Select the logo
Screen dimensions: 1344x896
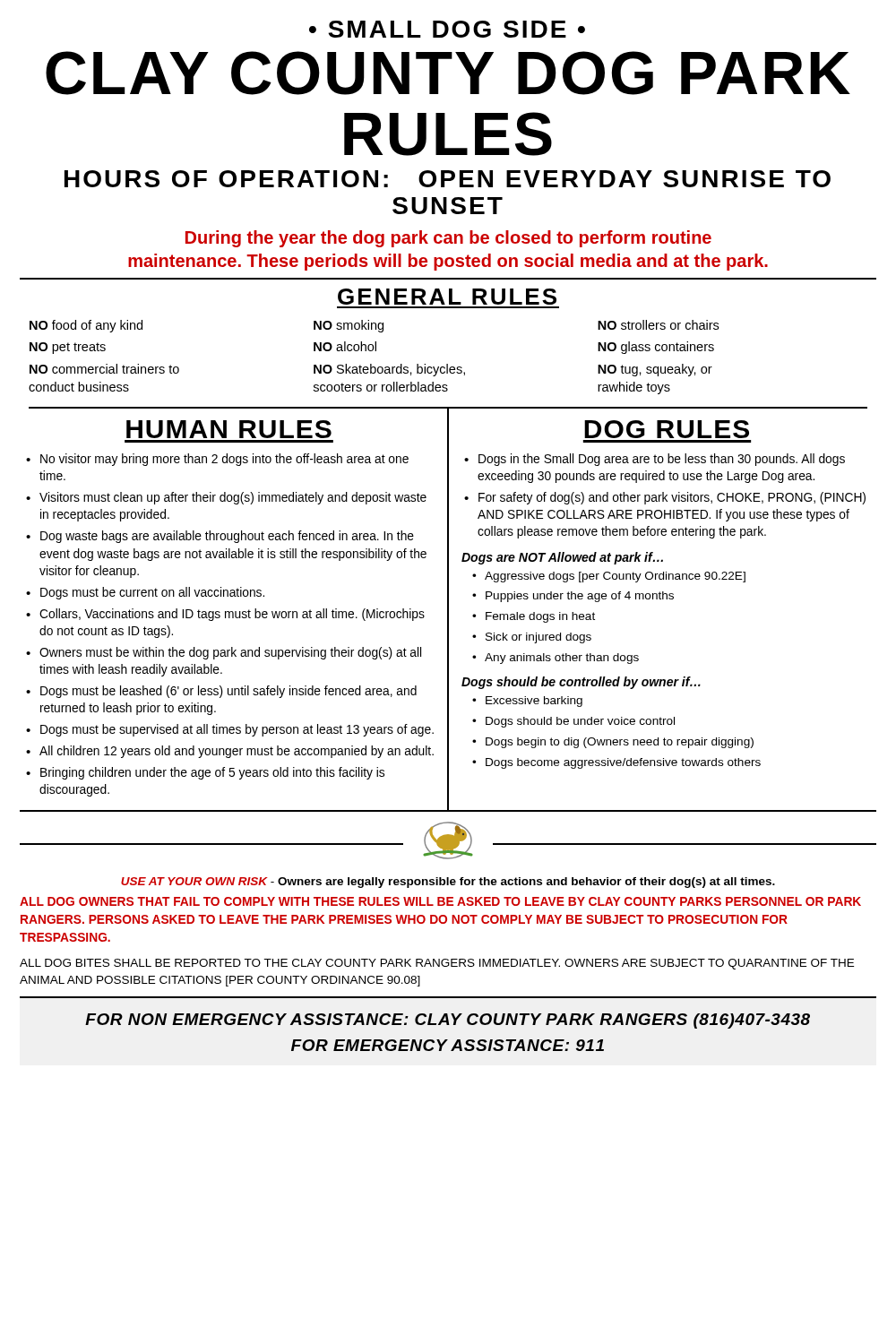(448, 844)
